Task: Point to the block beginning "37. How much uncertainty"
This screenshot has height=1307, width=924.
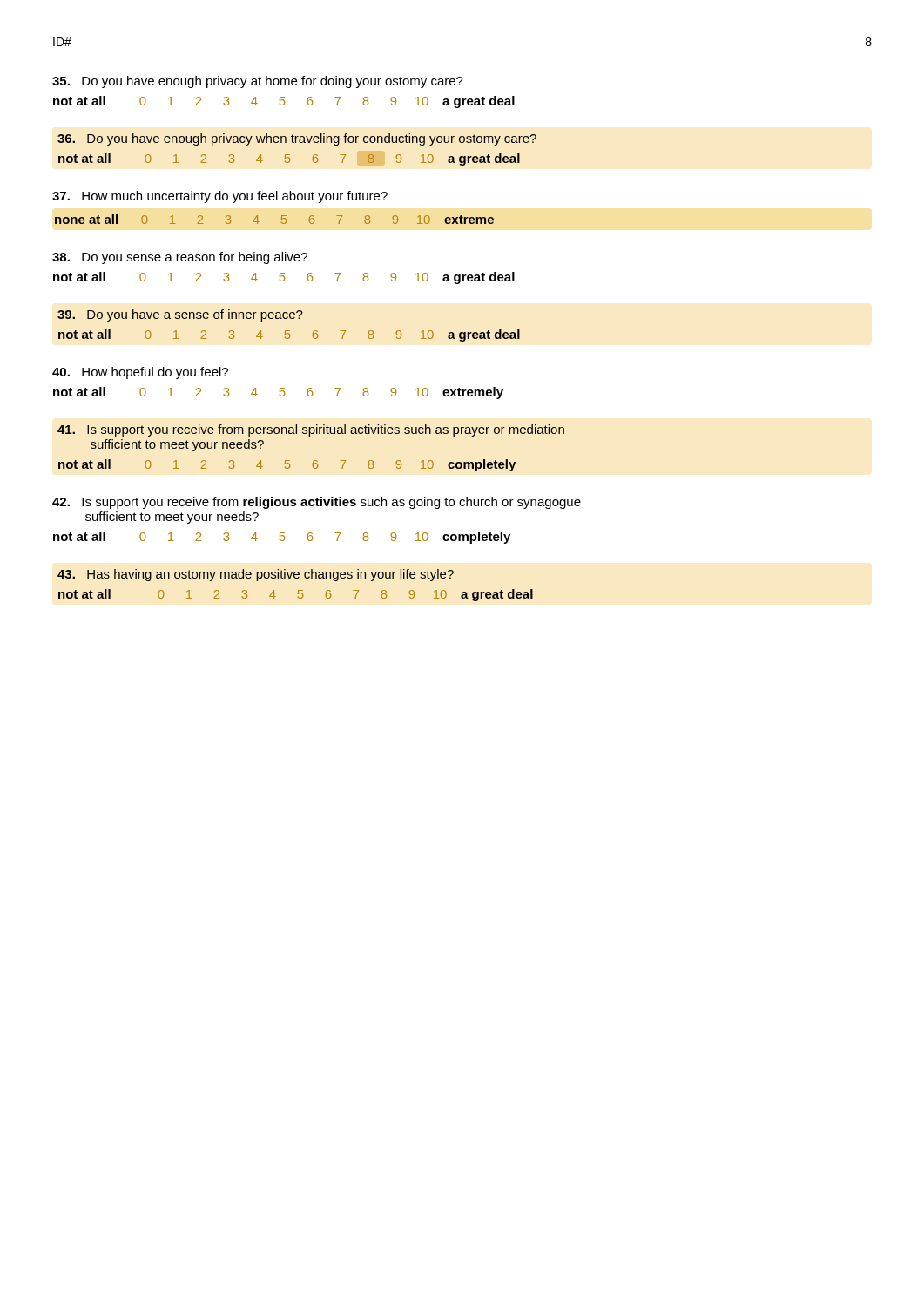Action: 462,209
